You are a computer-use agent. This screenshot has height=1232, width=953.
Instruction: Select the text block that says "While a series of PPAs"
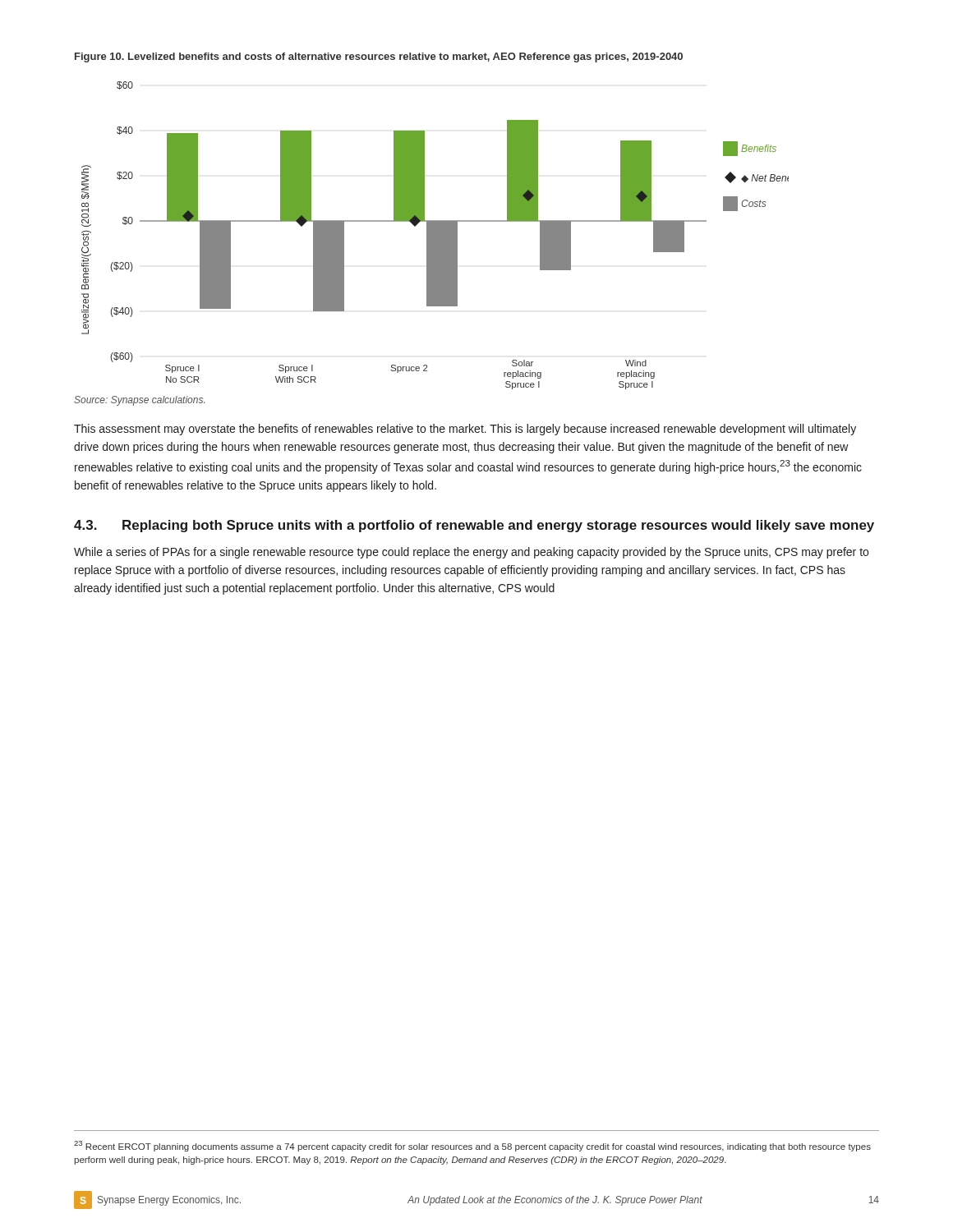[x=471, y=570]
